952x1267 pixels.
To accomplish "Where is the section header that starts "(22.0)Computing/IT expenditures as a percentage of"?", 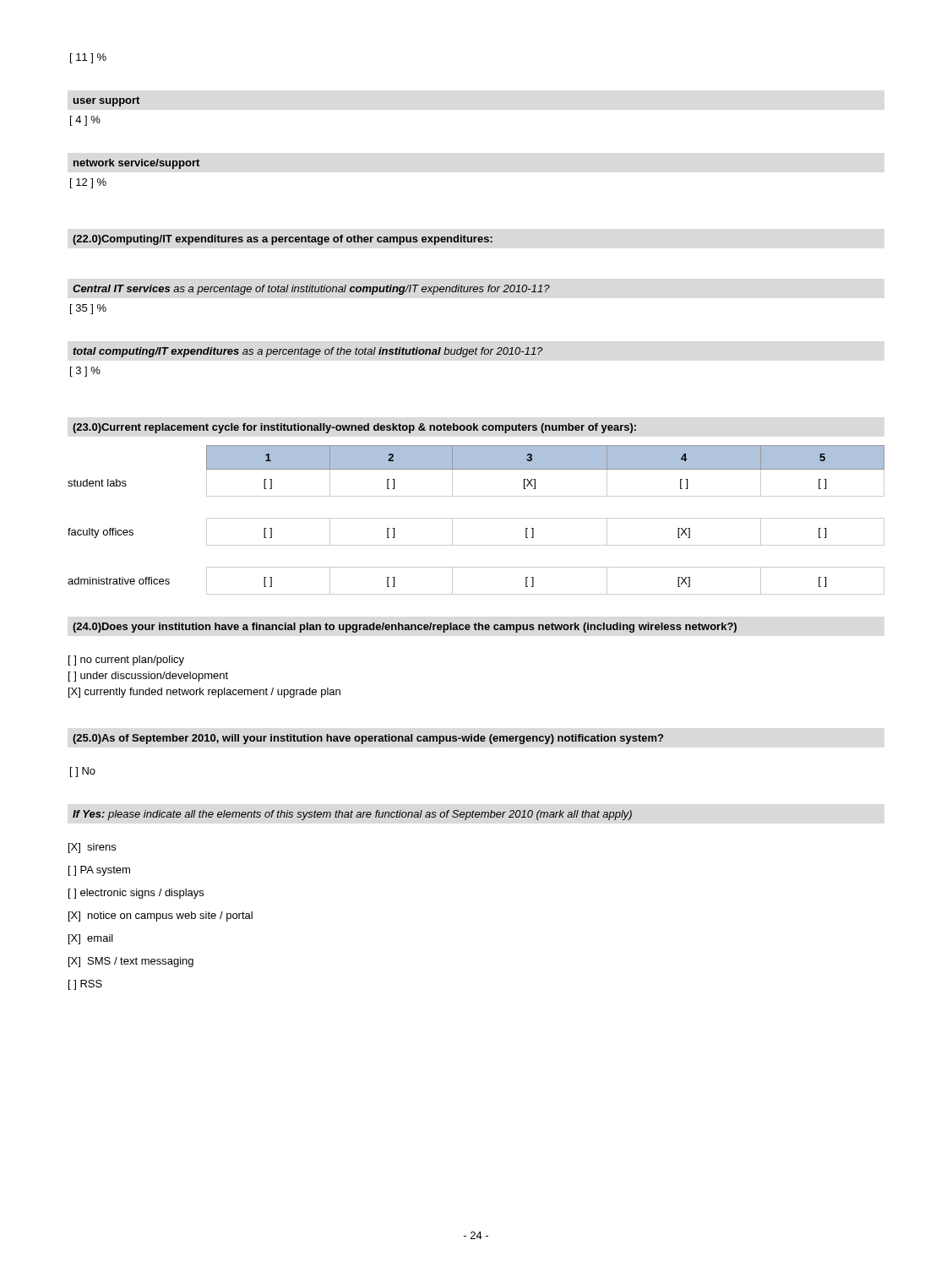I will point(283,239).
